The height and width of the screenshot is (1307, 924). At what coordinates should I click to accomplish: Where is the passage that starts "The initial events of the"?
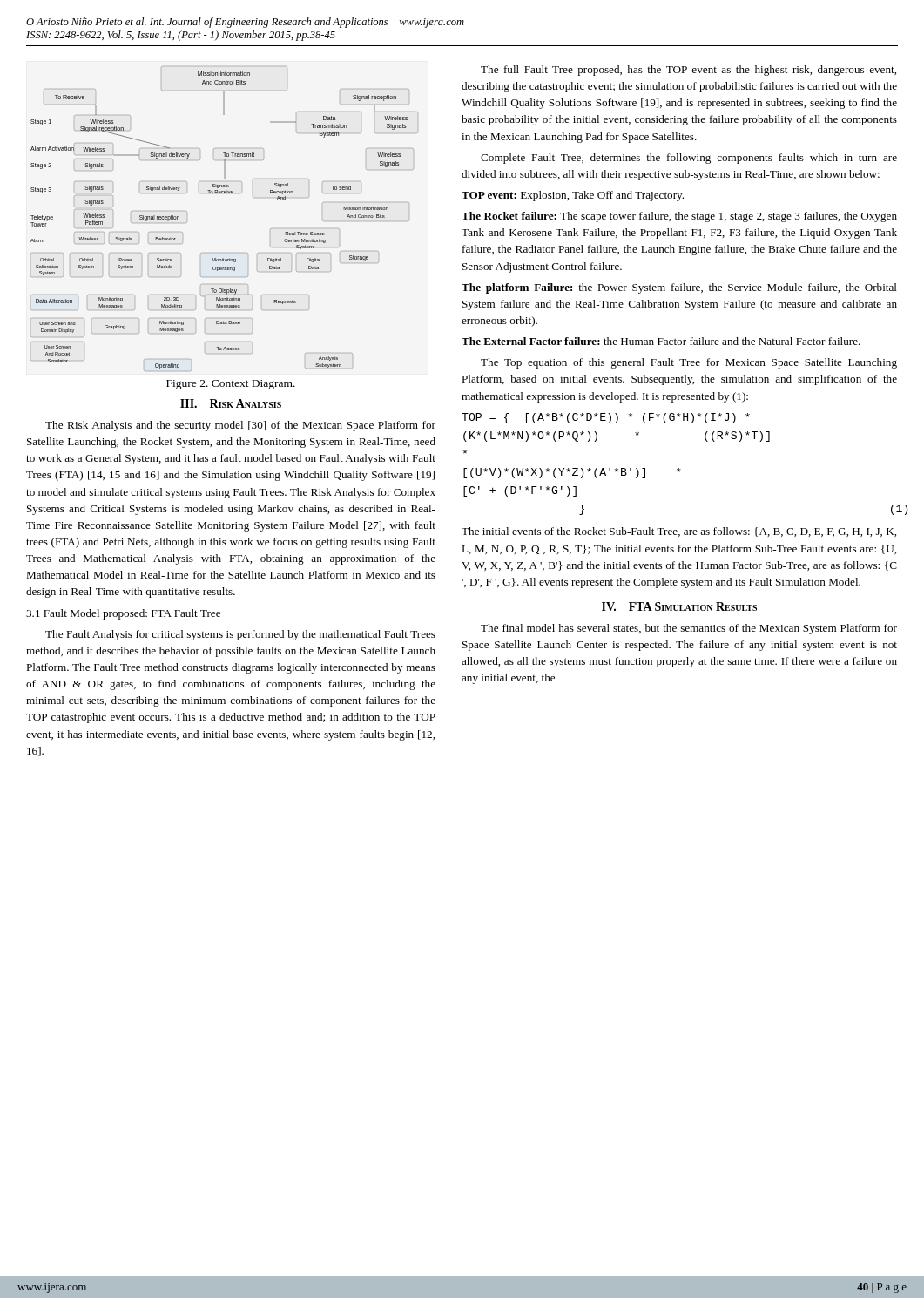679,557
